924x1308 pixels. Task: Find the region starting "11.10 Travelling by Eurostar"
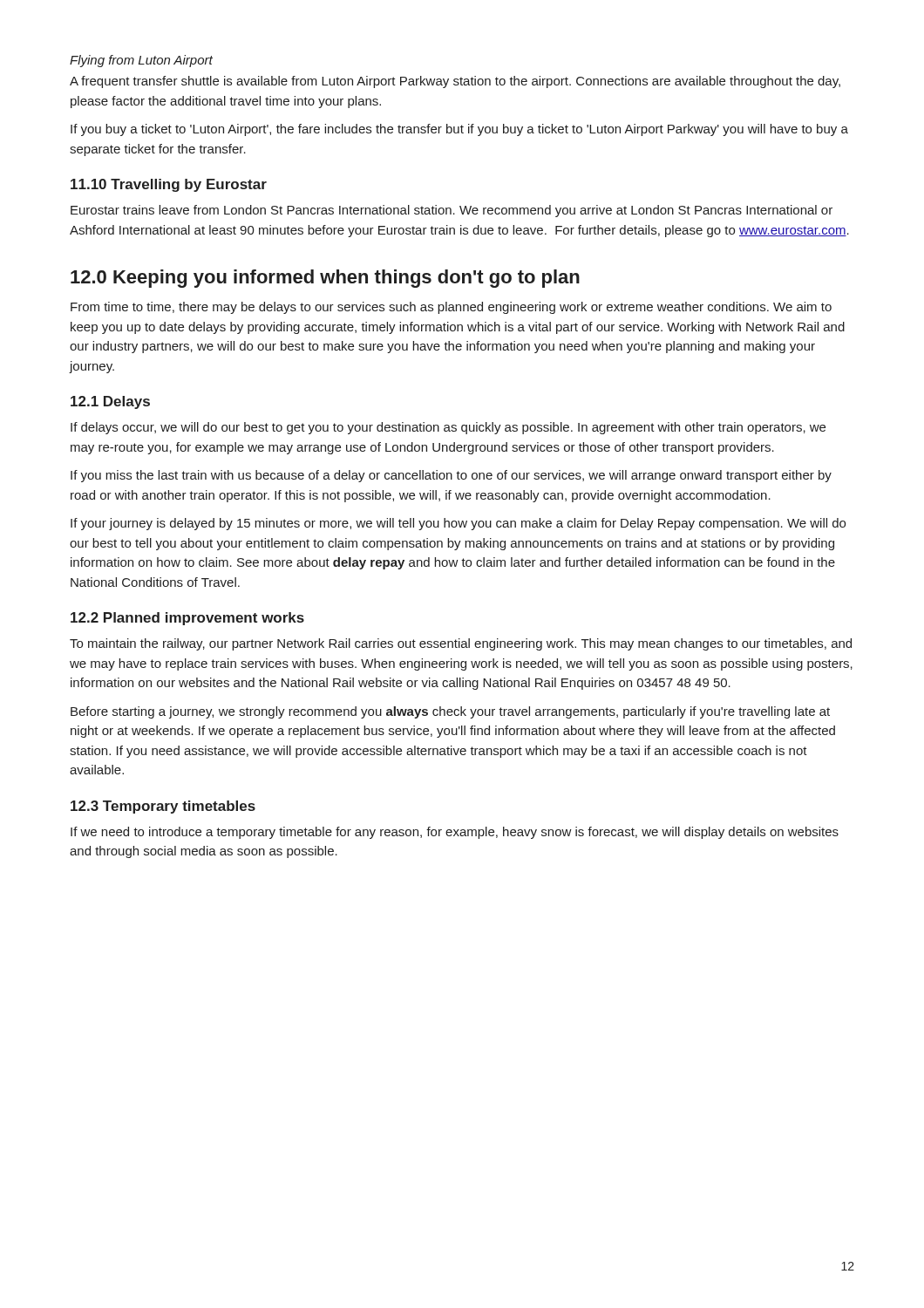[168, 184]
